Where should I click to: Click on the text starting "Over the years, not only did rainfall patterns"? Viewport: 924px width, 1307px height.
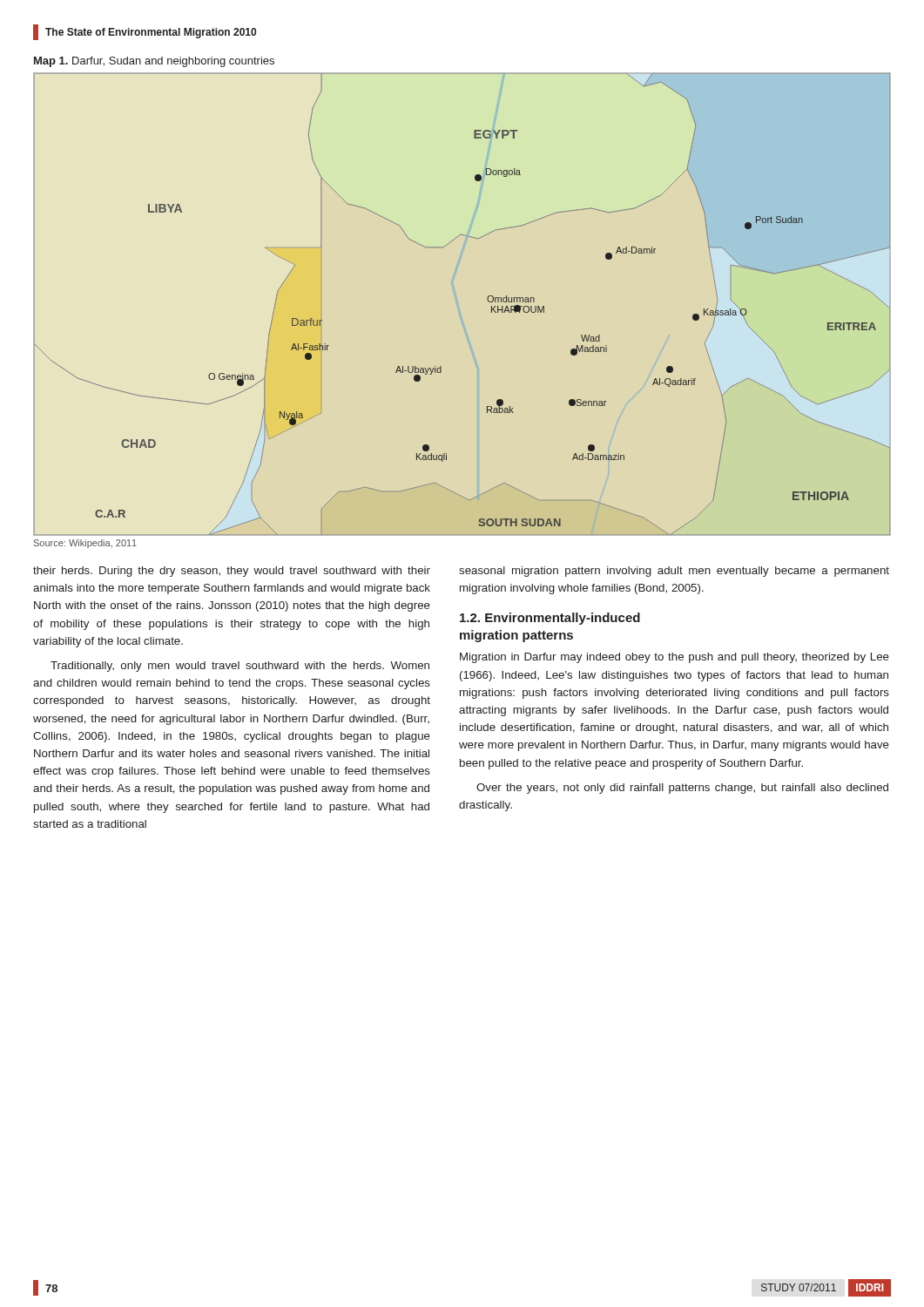coord(674,796)
